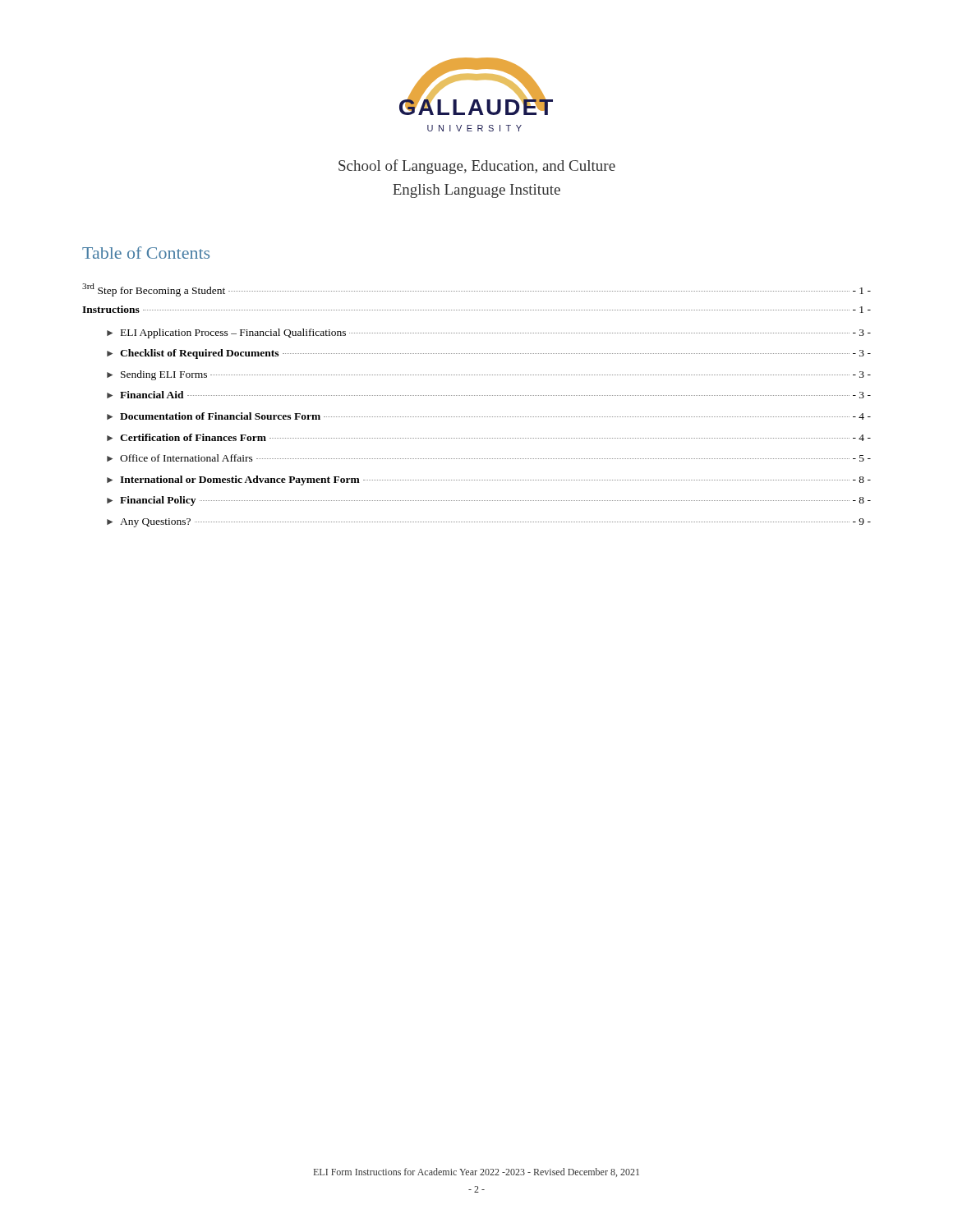Find the list item that reads "3rd Step for Becoming"

[476, 289]
